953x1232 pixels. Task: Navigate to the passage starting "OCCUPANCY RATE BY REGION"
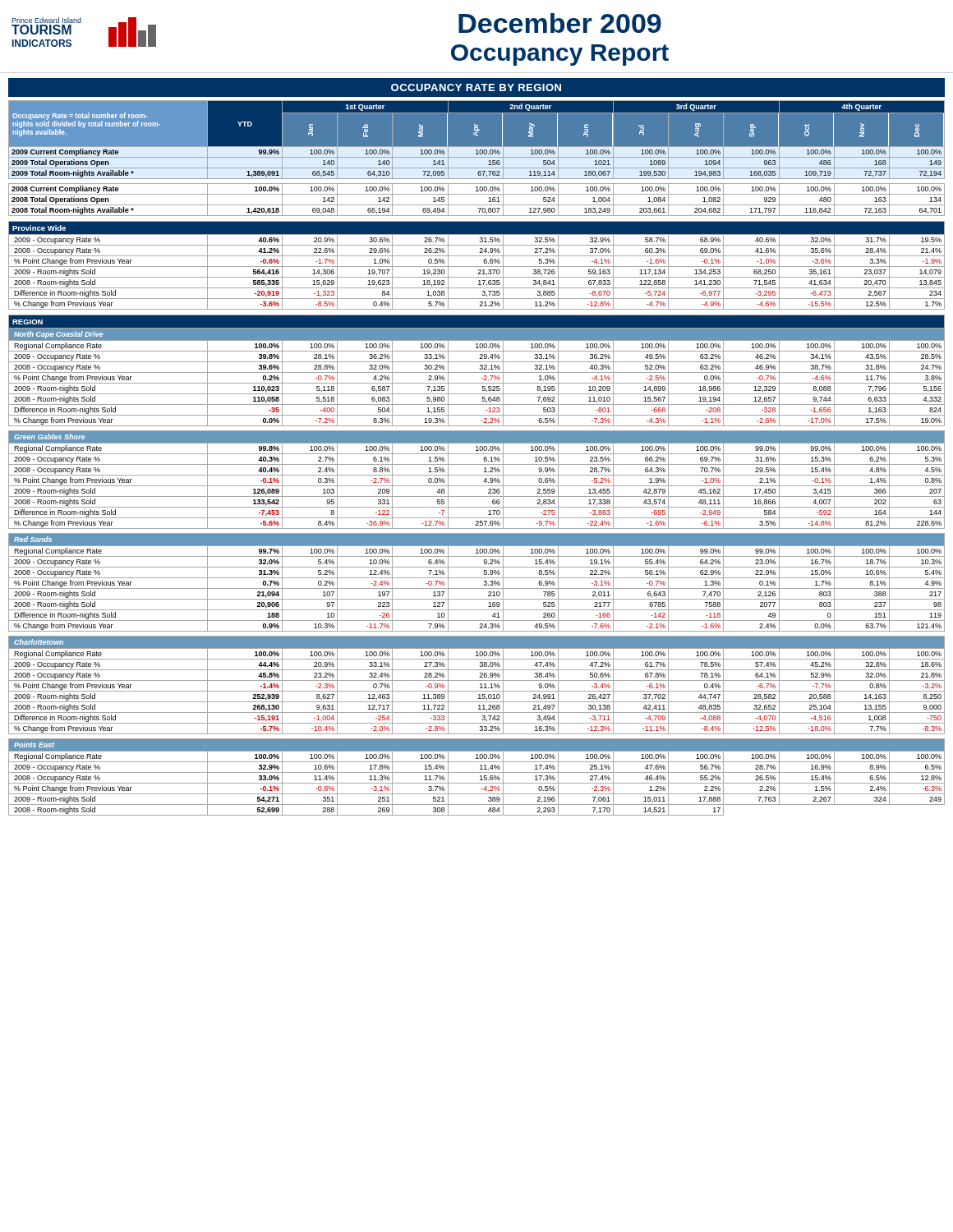tap(476, 88)
